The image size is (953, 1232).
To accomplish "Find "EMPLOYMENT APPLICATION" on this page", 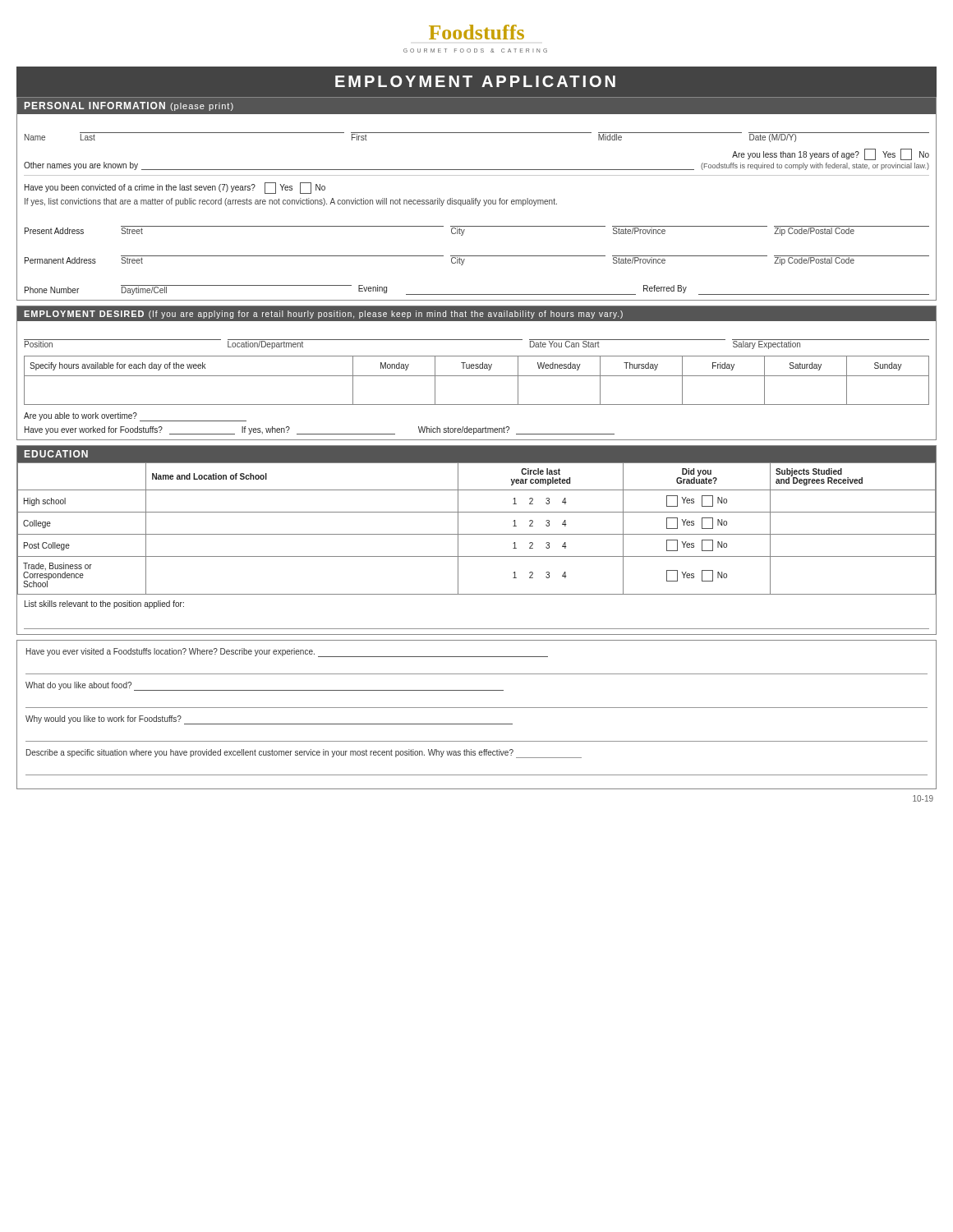I will click(x=476, y=81).
